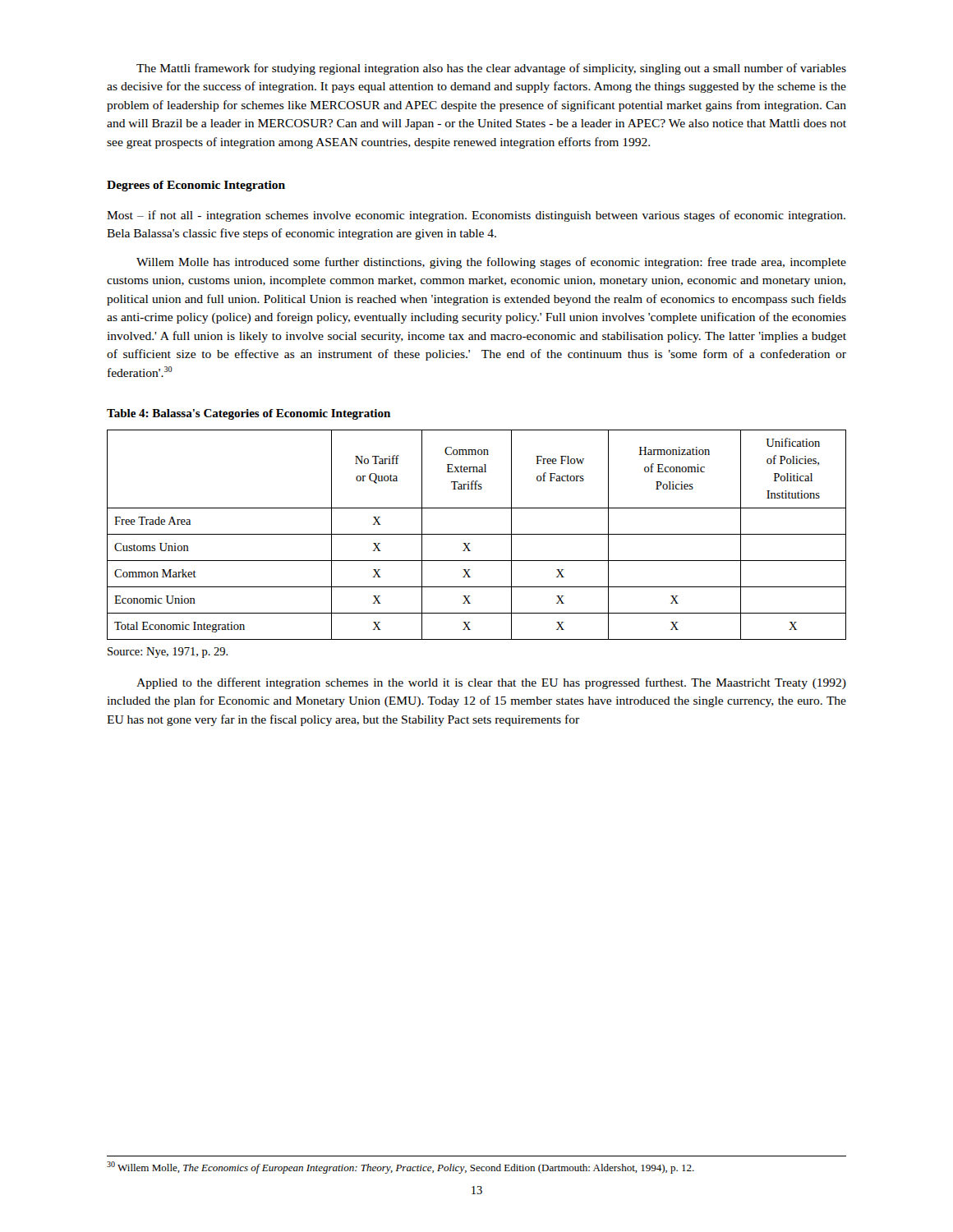Find the text block that reads "Willem Molle has introduced some further distinctions, giving"
The height and width of the screenshot is (1232, 953).
pyautogui.click(x=476, y=317)
